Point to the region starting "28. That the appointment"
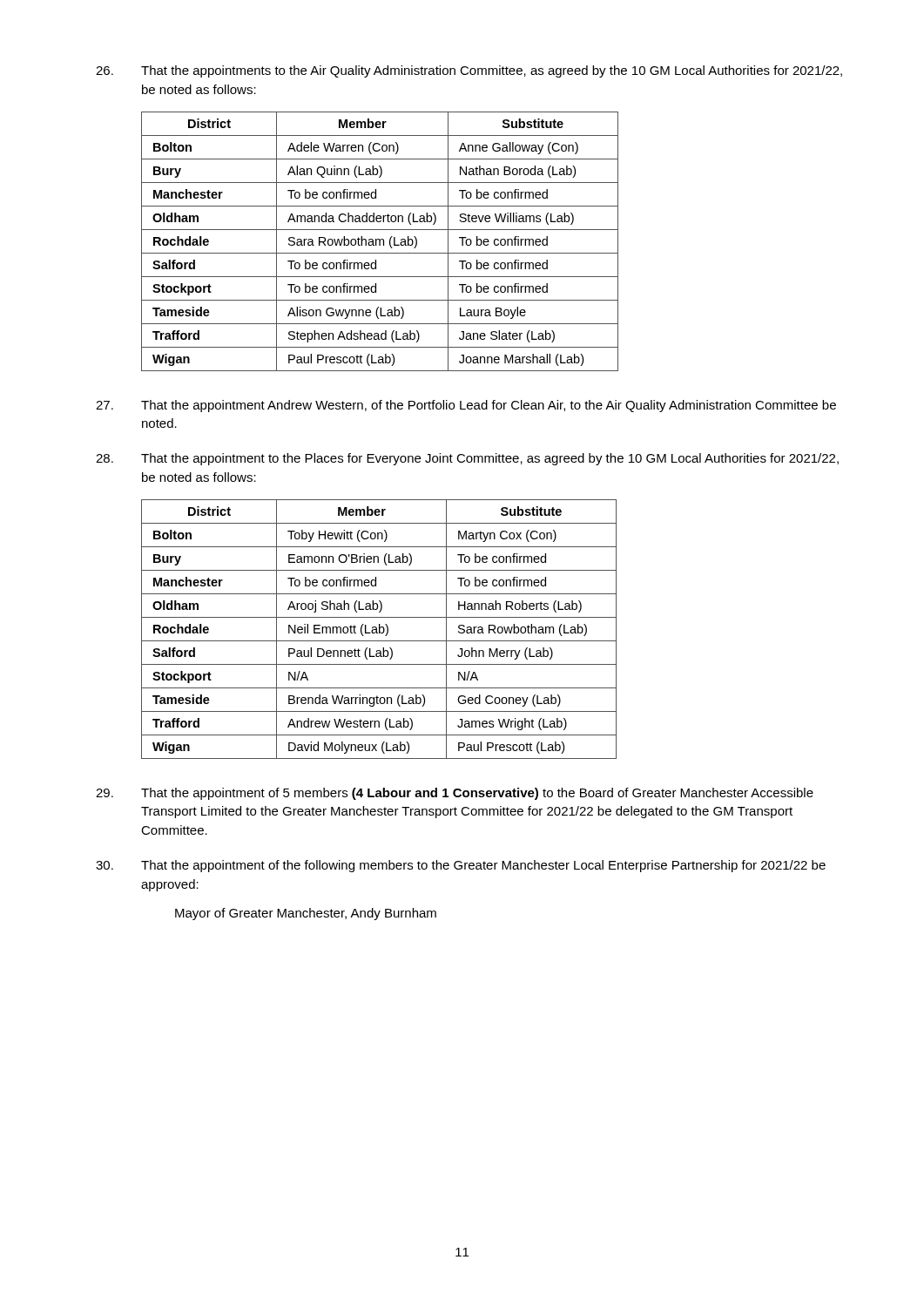The image size is (924, 1307). (x=471, y=468)
